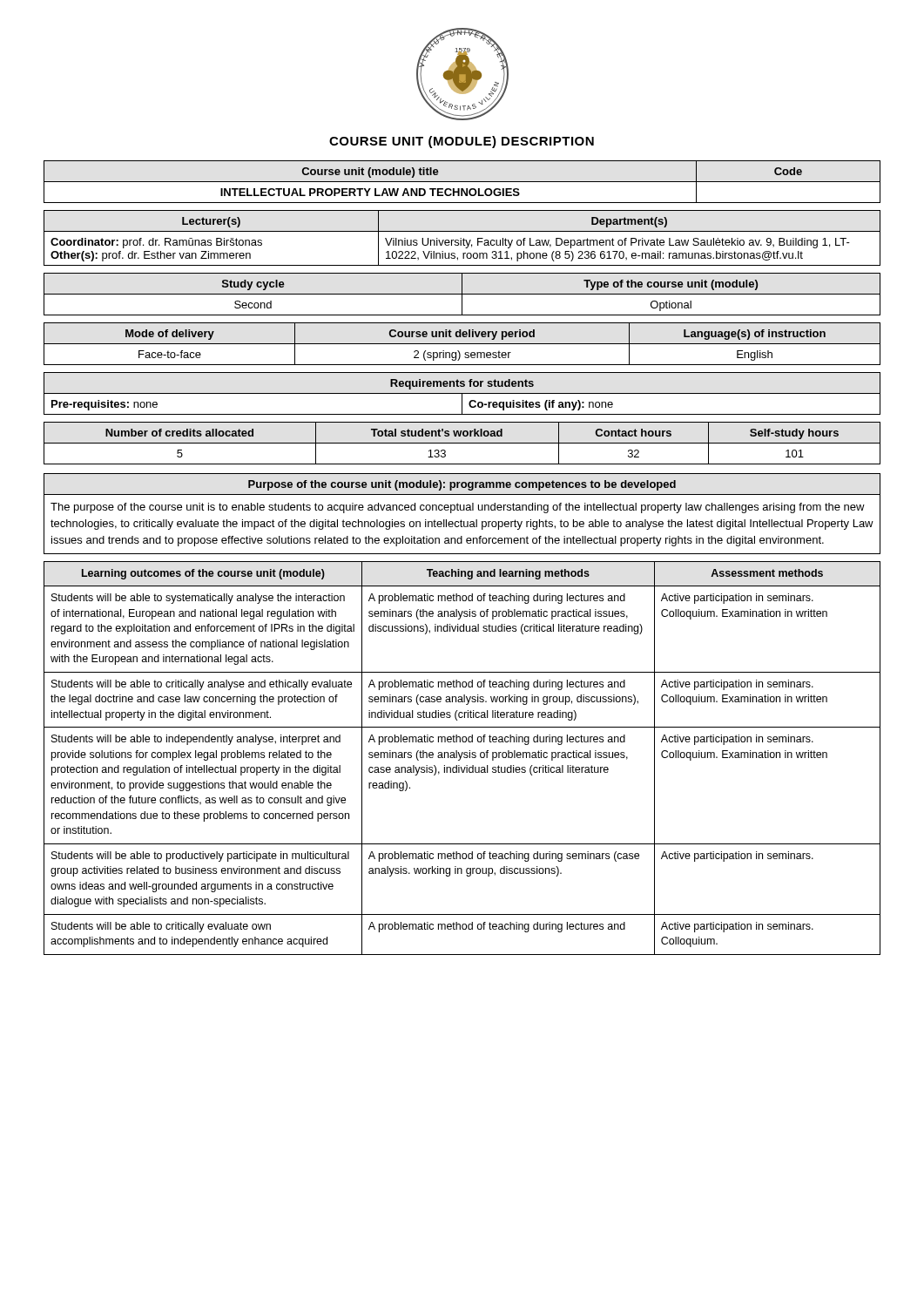Click on the table containing "Pre-requisites: none"
This screenshot has height=1307, width=924.
[462, 393]
